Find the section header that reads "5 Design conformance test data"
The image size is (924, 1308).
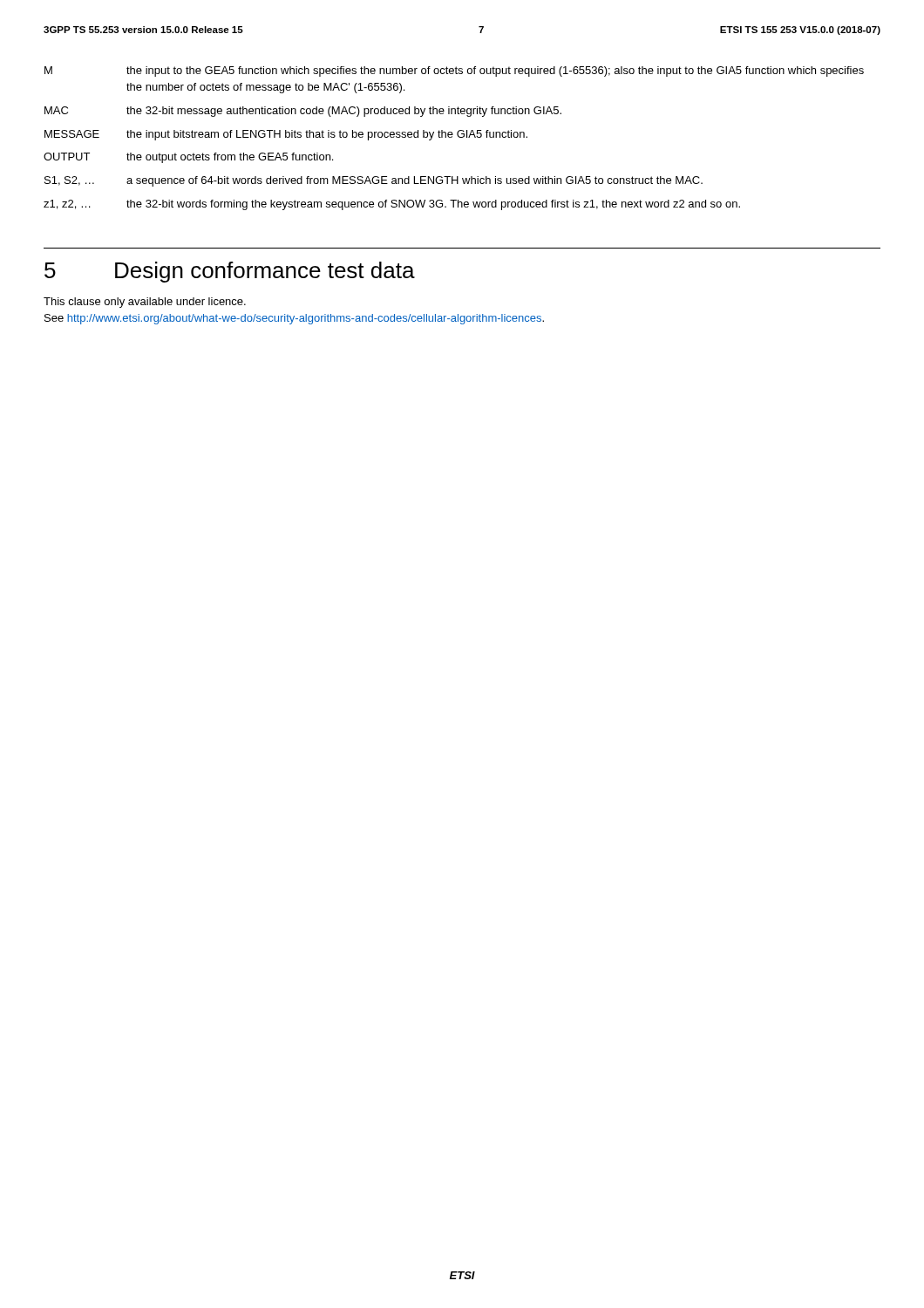pos(229,271)
